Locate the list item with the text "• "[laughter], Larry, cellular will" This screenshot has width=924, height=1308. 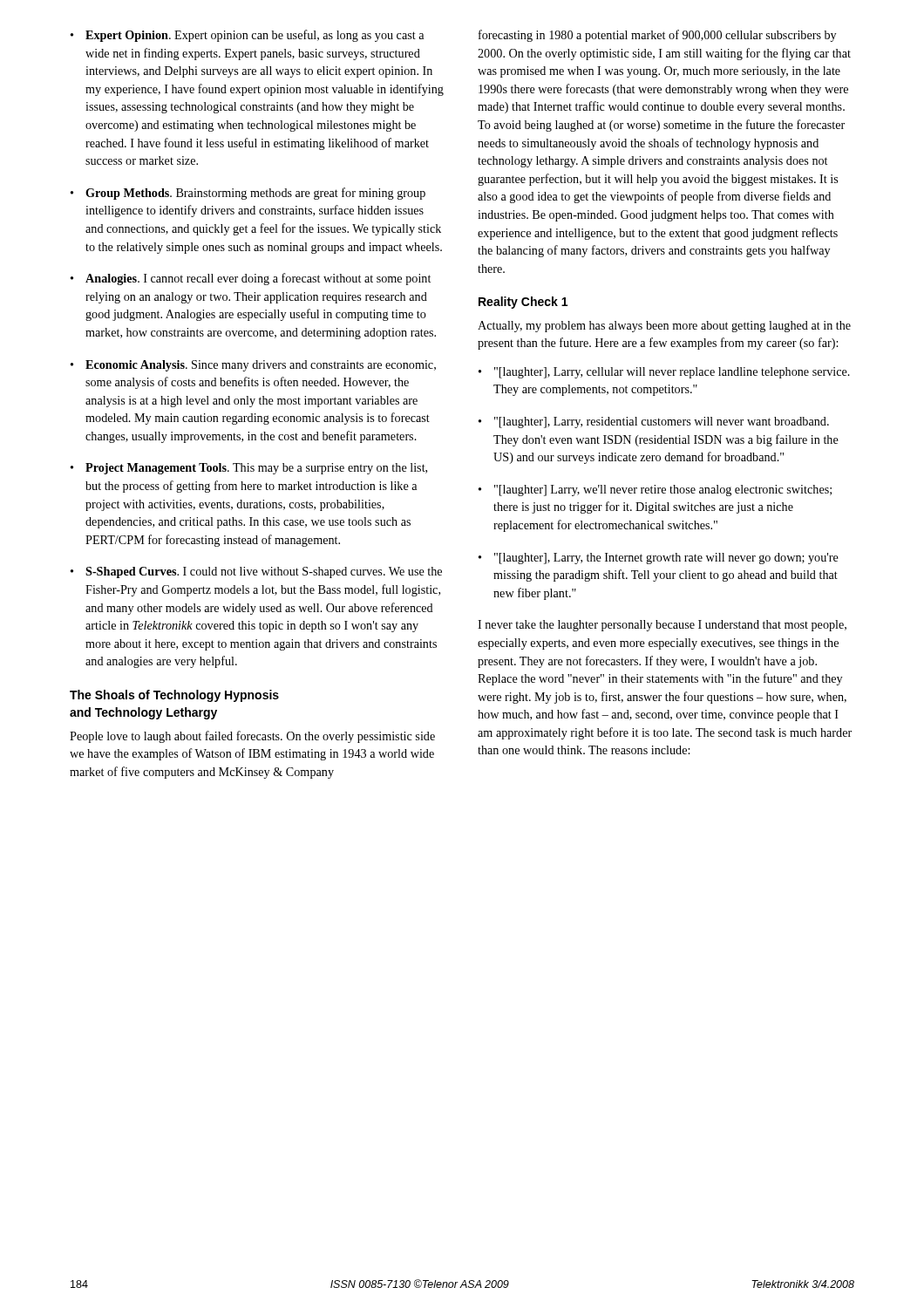[666, 381]
